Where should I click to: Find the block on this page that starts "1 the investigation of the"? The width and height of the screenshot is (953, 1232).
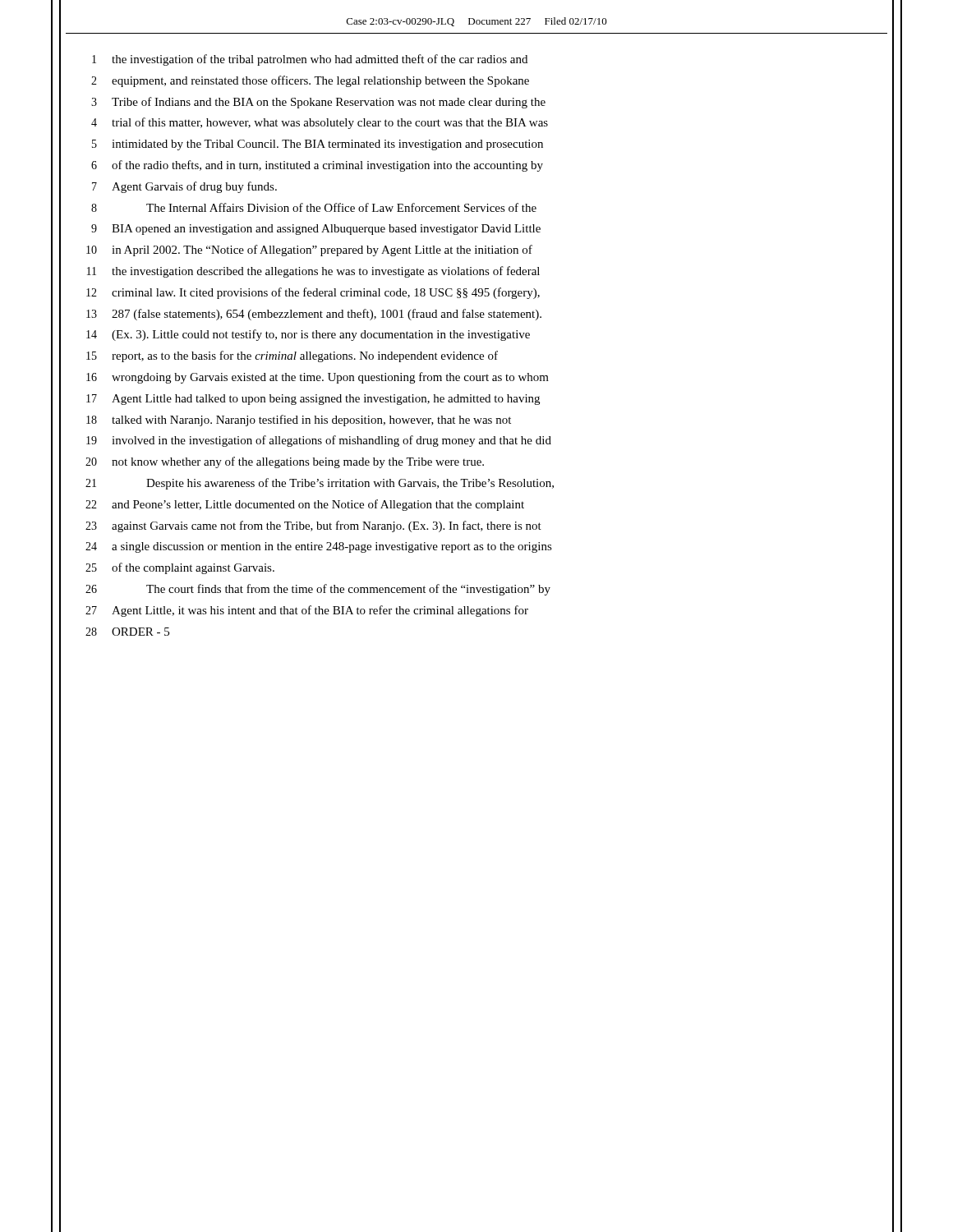476,123
